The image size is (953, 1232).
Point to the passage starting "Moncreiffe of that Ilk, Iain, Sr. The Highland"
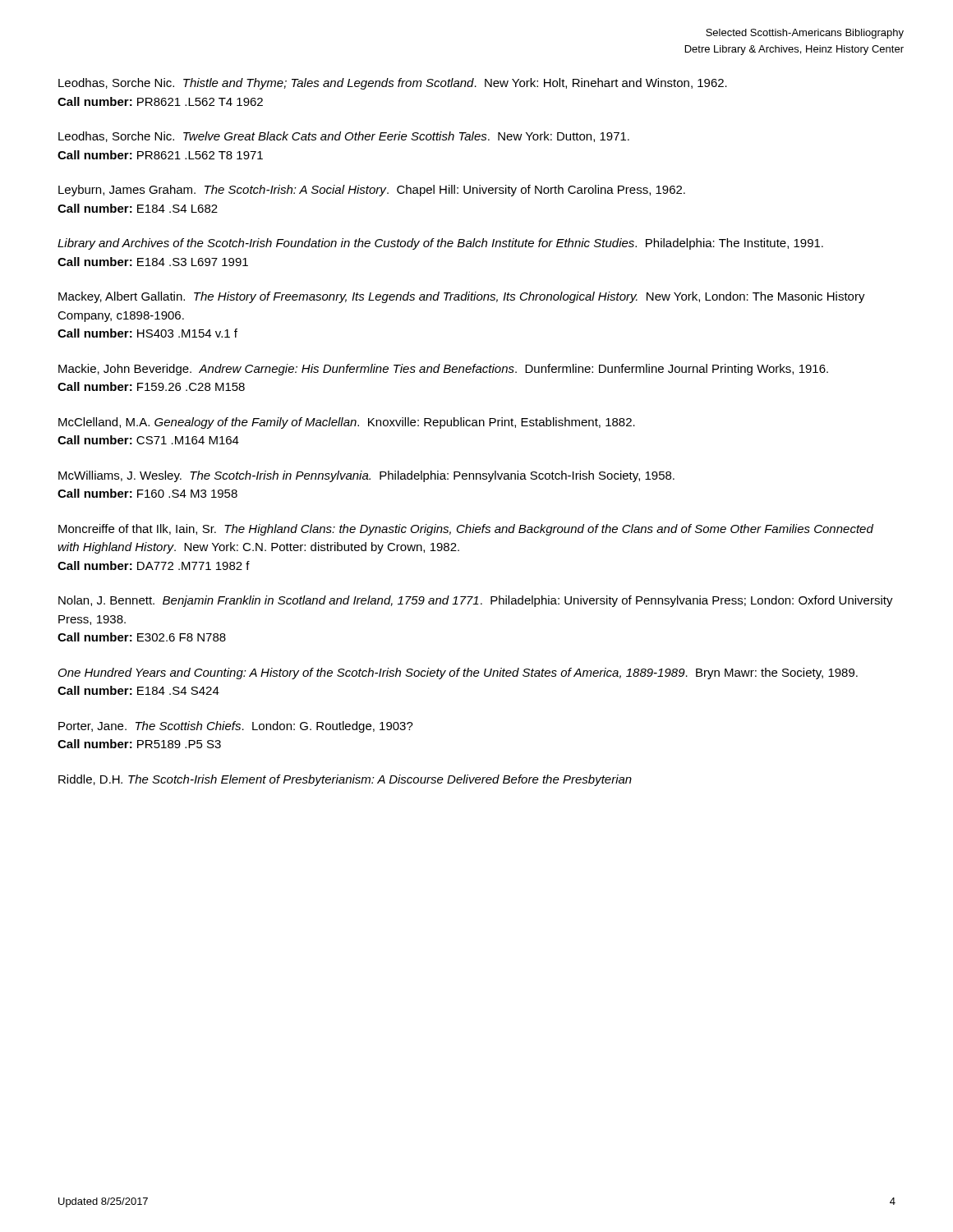click(465, 547)
